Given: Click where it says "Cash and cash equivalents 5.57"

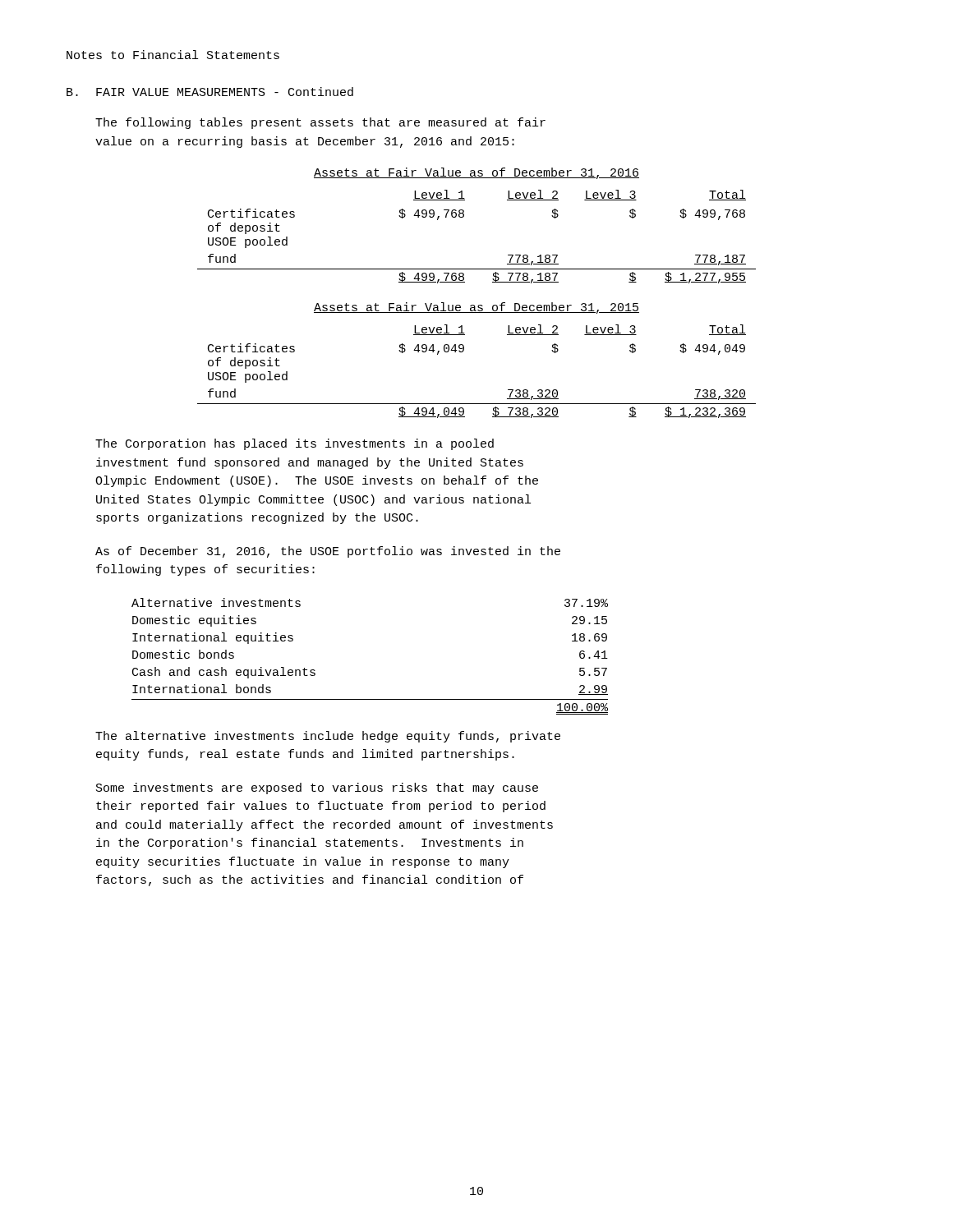Looking at the screenshot, I should click(x=222, y=672).
